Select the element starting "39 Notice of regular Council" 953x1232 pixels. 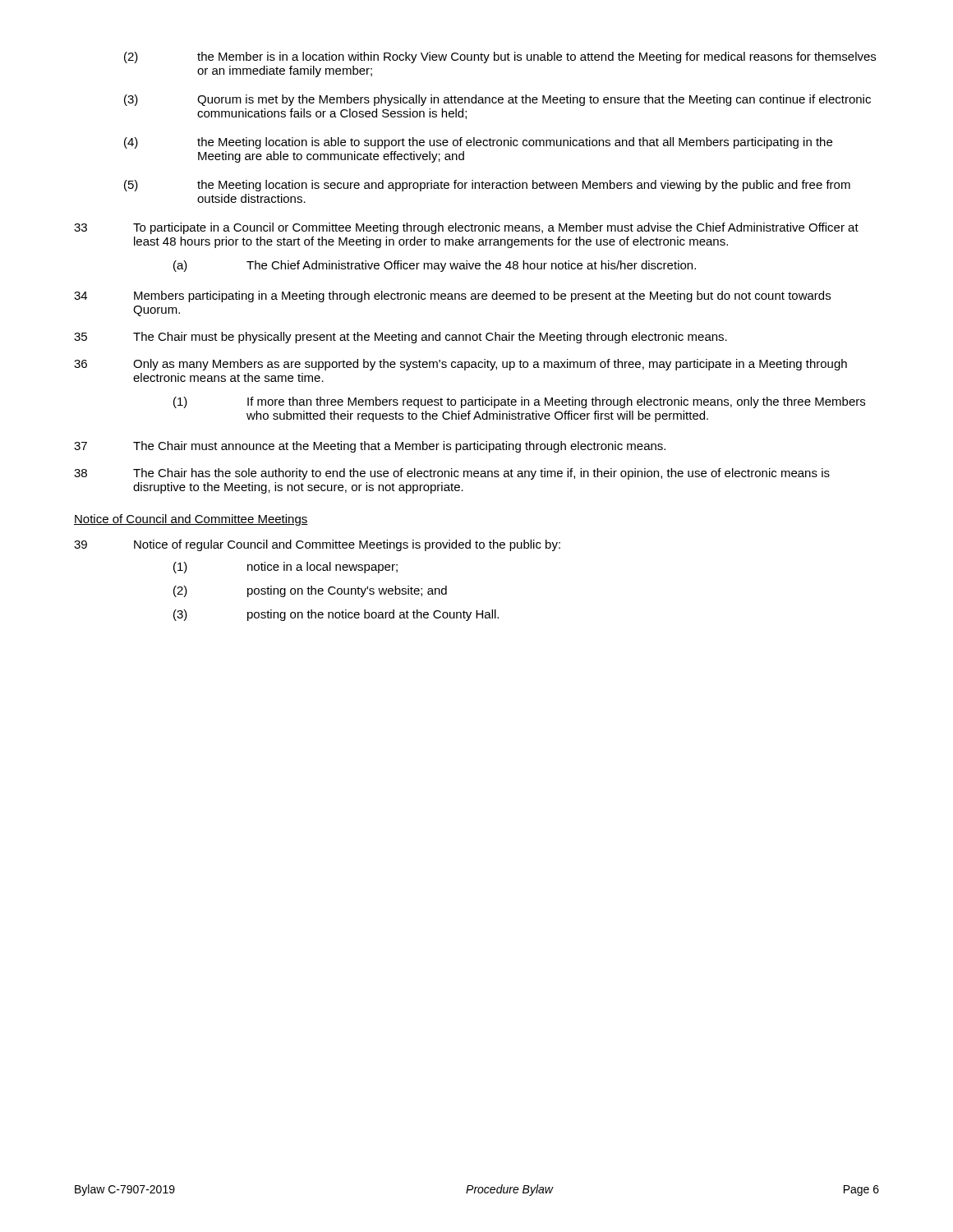(x=317, y=545)
